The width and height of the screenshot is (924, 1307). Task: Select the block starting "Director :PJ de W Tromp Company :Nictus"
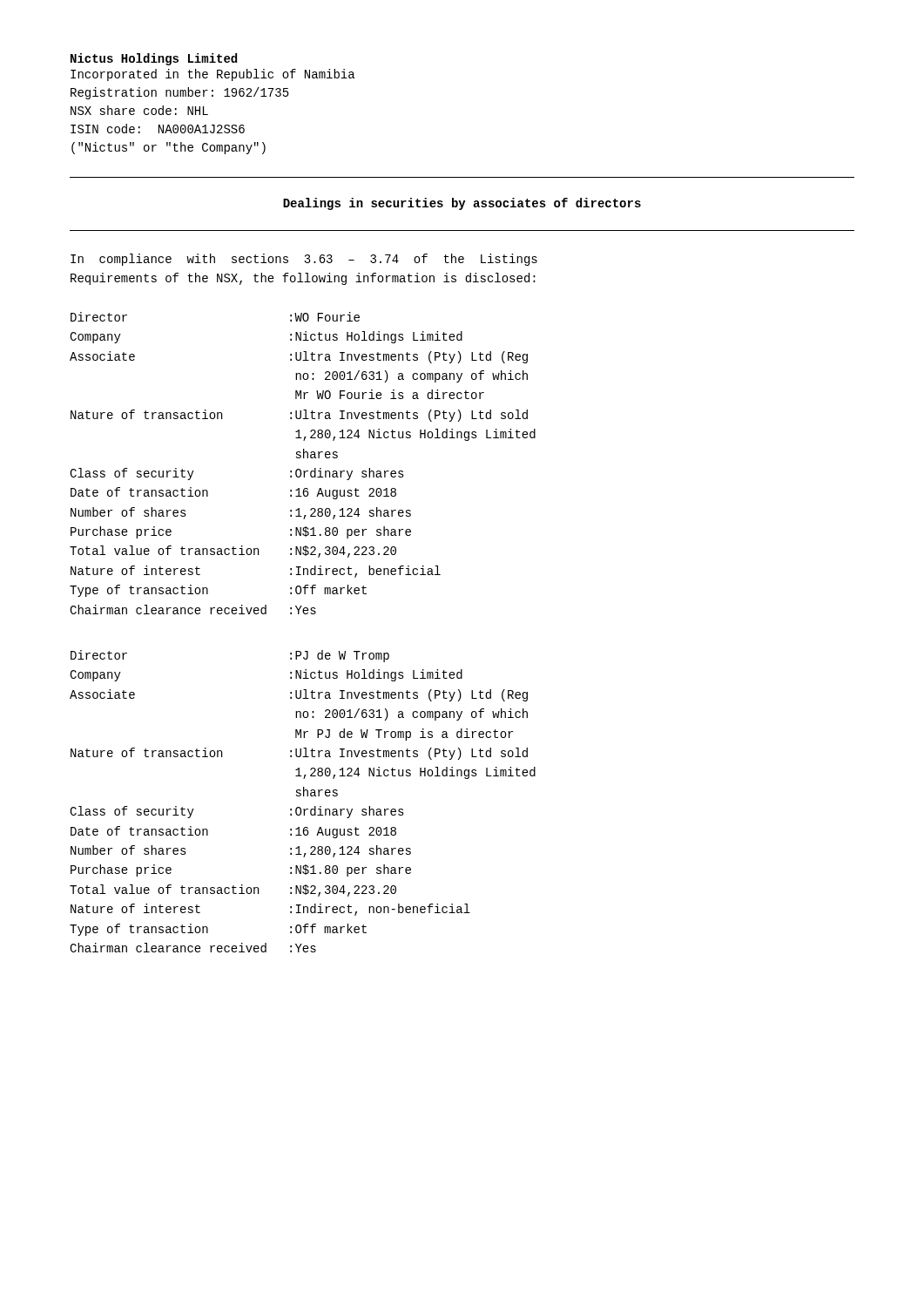tap(95, 656)
